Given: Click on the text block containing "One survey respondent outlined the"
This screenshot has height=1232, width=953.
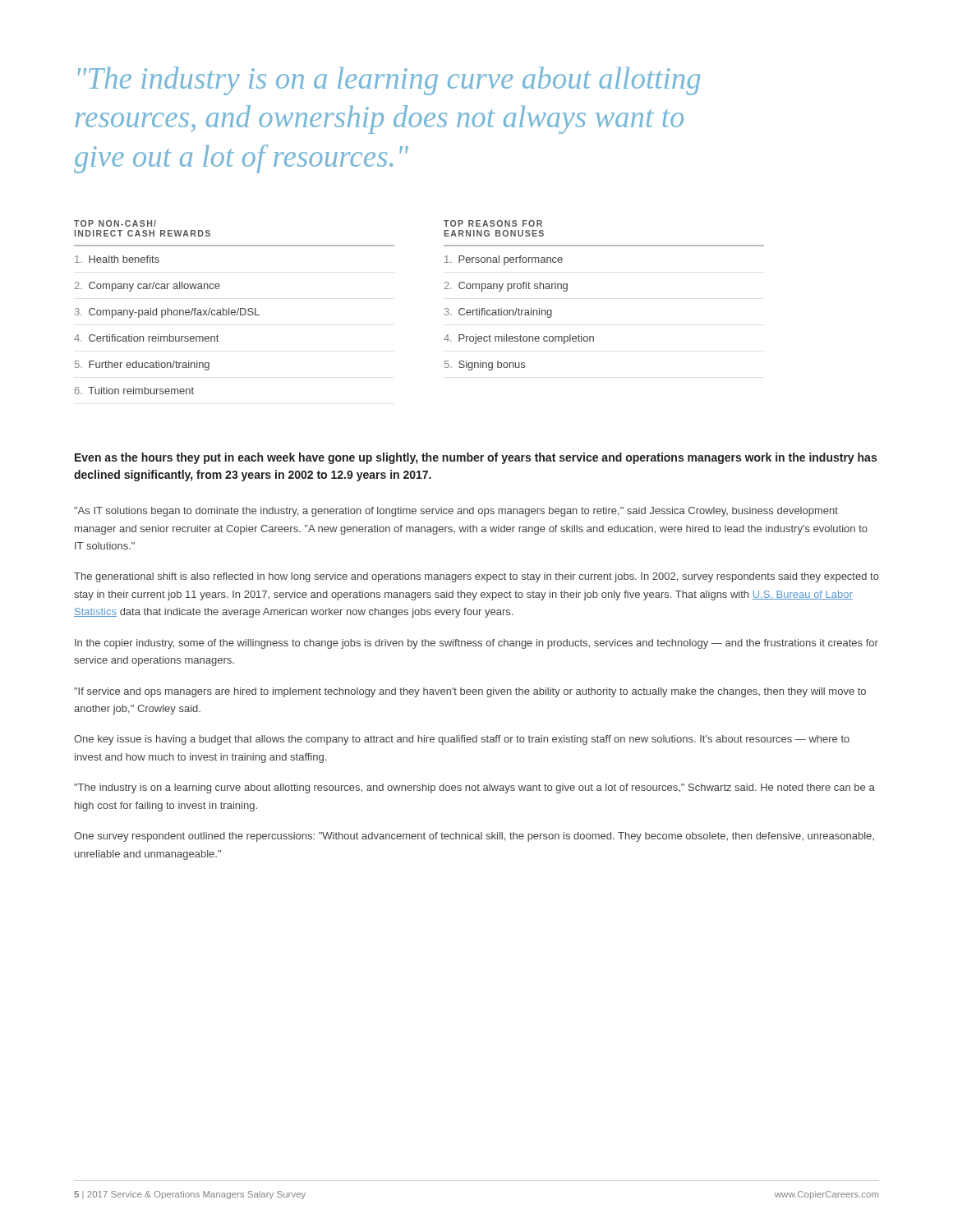Looking at the screenshot, I should 474,845.
